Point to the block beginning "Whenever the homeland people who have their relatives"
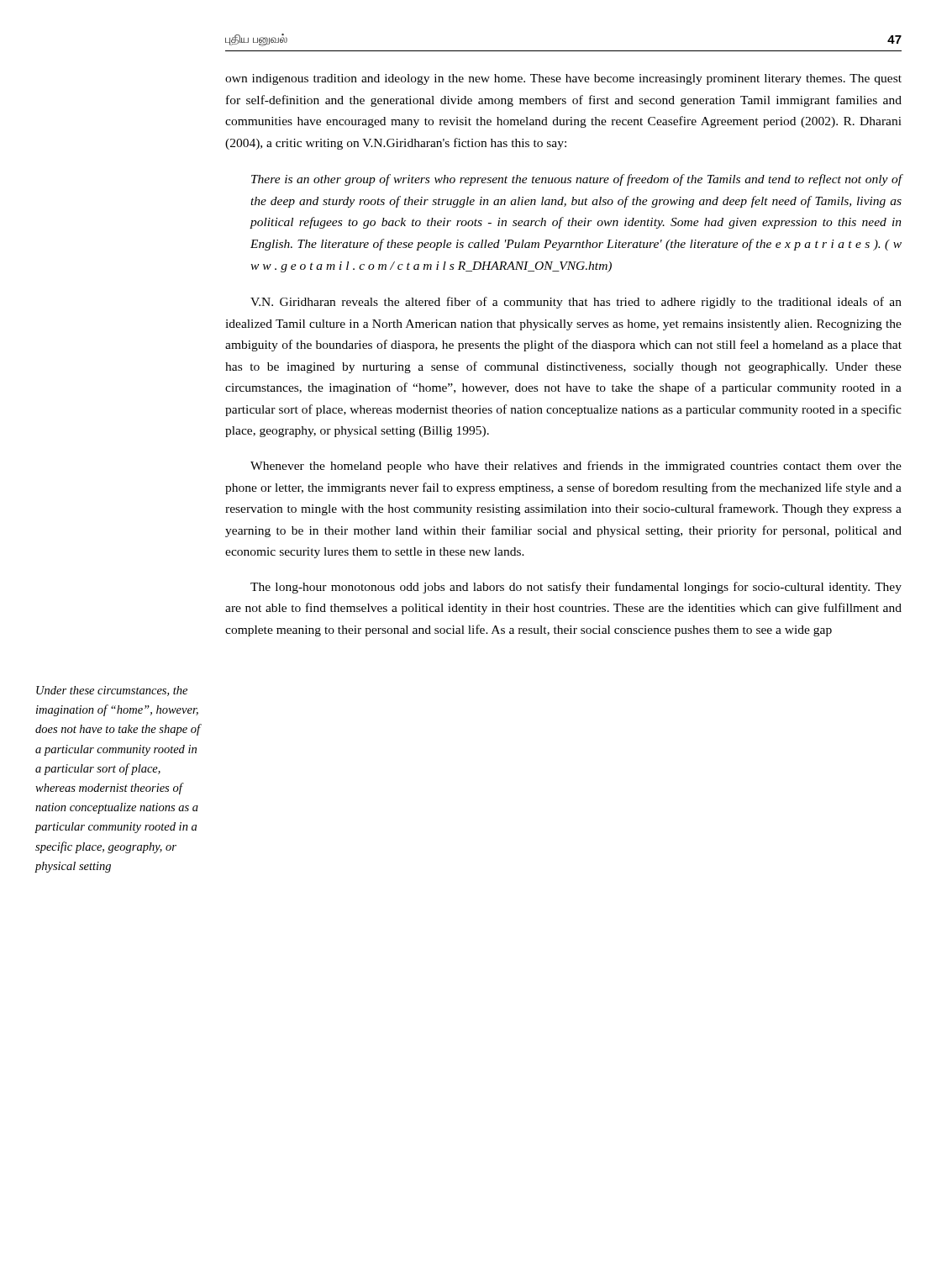Screen dimensions: 1261x952 (563, 509)
